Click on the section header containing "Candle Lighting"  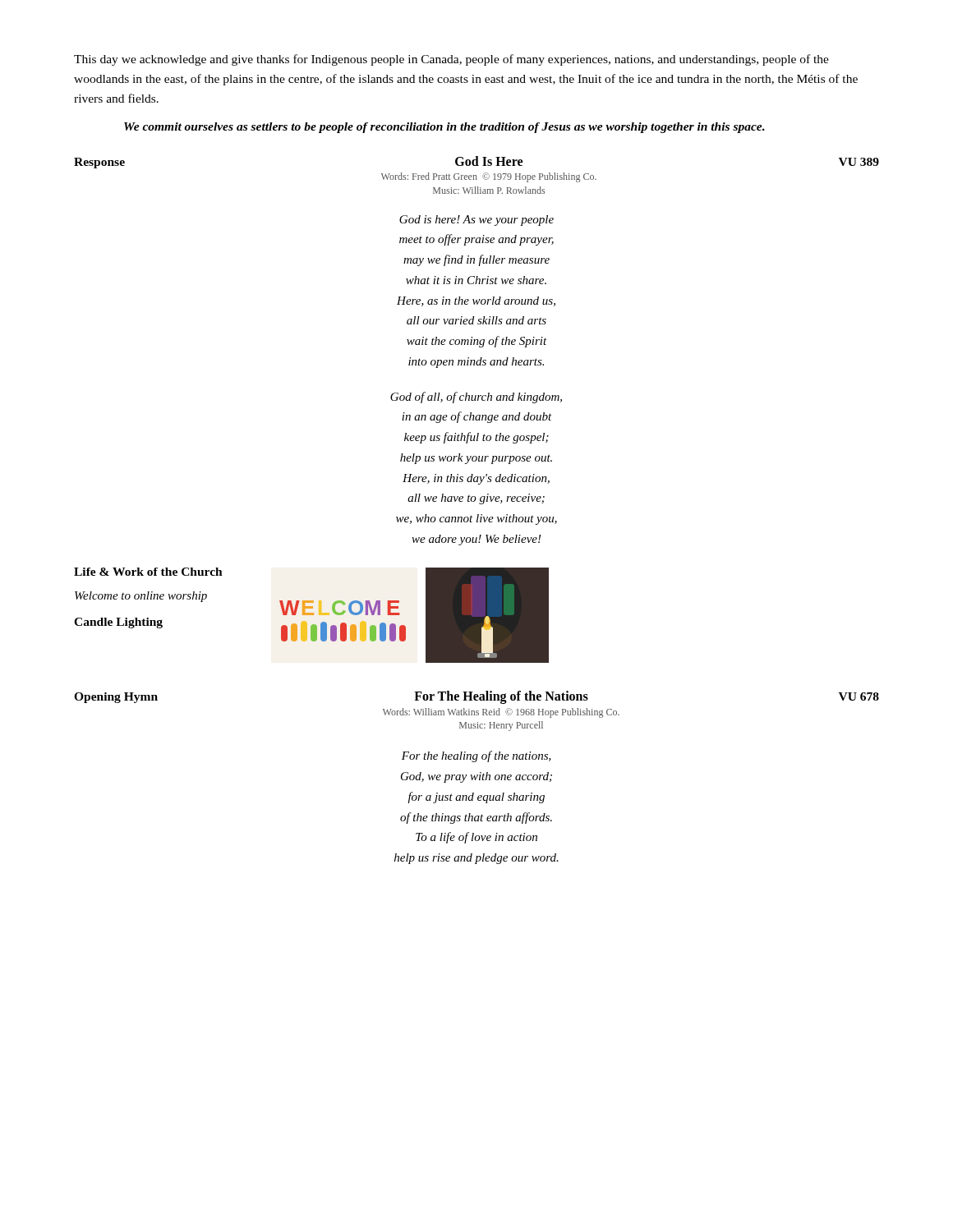[x=118, y=621]
